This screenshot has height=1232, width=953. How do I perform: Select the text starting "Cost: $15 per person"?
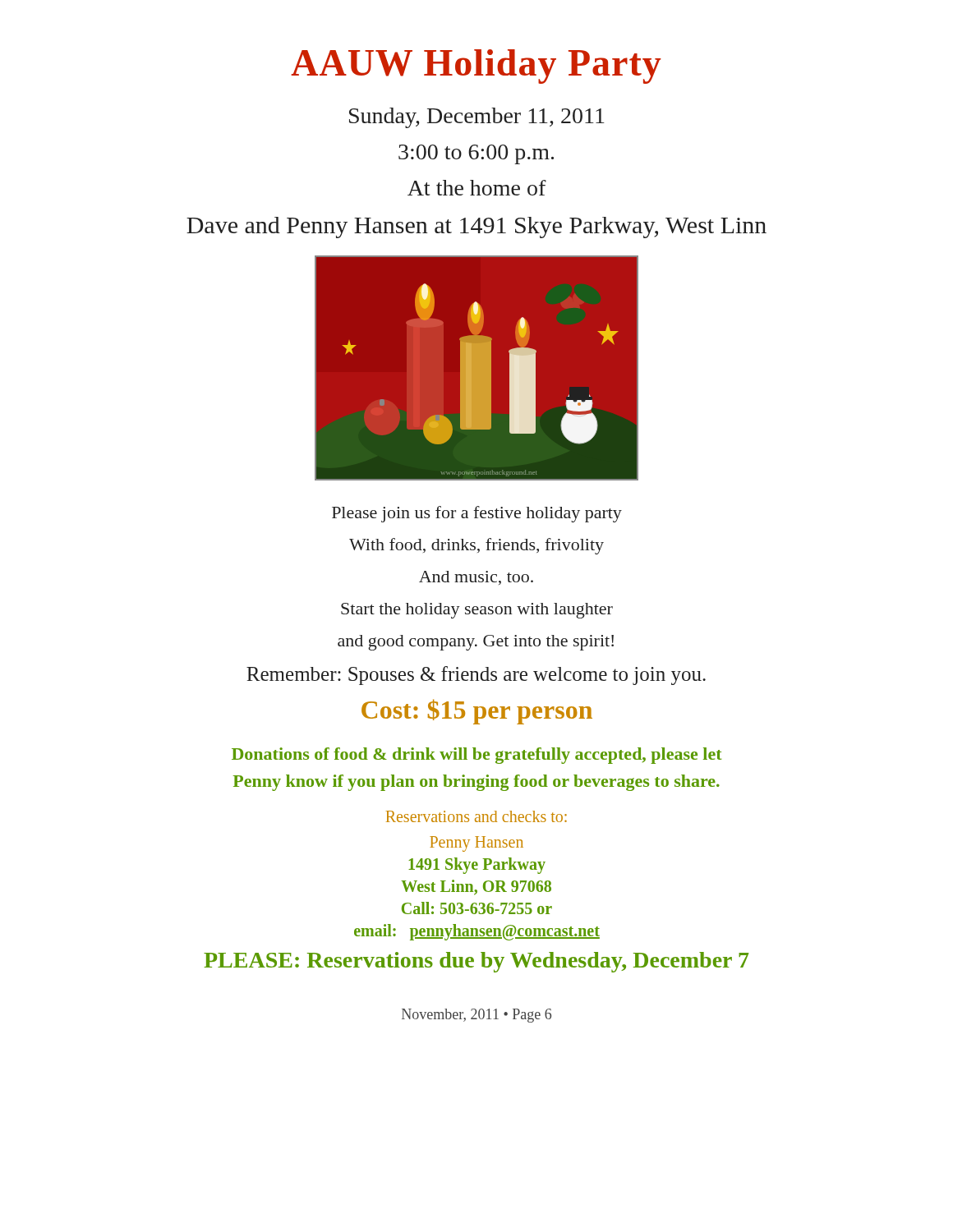click(x=476, y=709)
